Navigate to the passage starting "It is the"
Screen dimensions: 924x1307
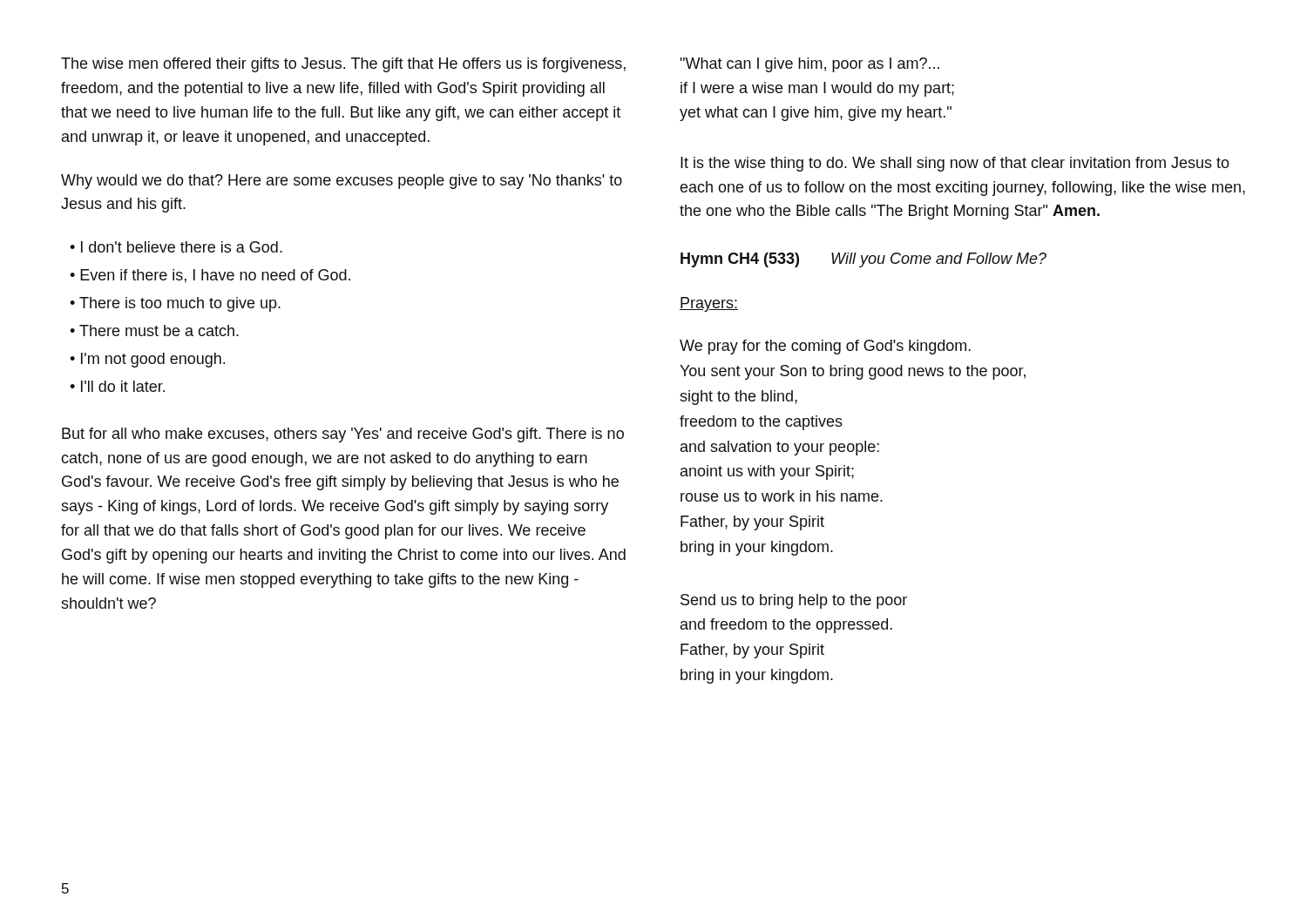[x=963, y=187]
